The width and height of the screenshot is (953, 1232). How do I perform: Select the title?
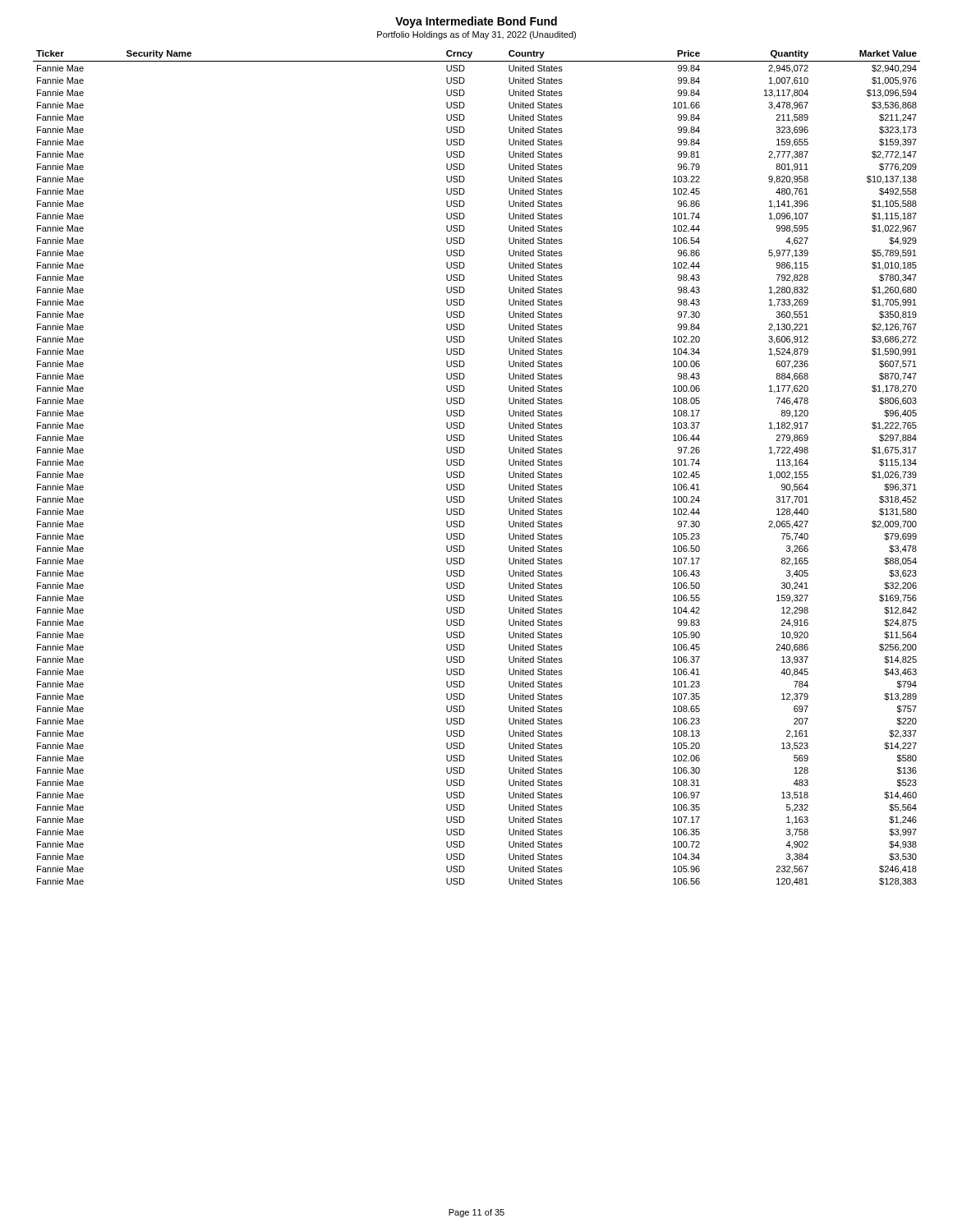(x=476, y=21)
